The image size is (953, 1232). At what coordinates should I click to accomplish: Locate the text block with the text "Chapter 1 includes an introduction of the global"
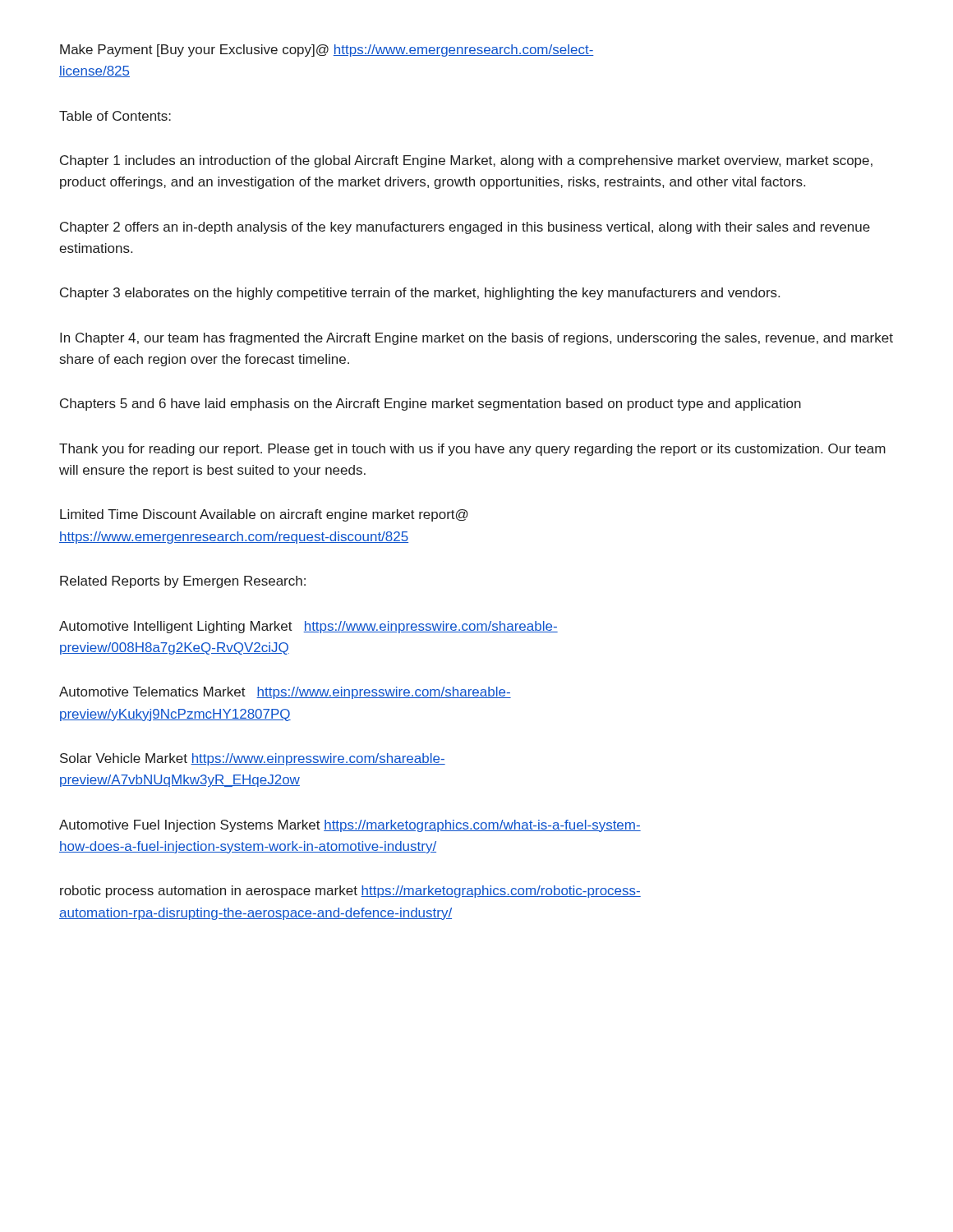click(466, 171)
